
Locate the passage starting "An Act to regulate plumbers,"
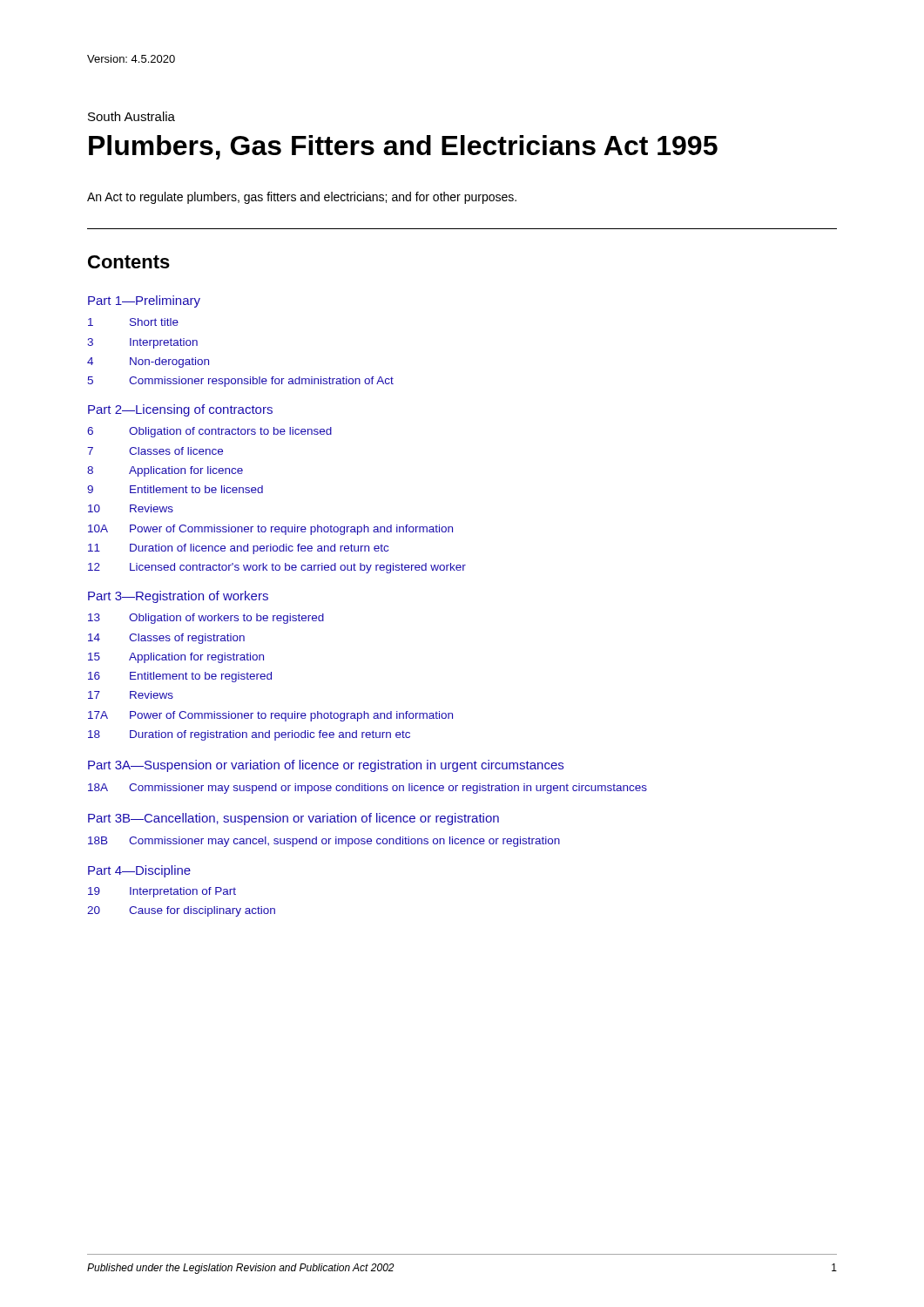point(302,197)
